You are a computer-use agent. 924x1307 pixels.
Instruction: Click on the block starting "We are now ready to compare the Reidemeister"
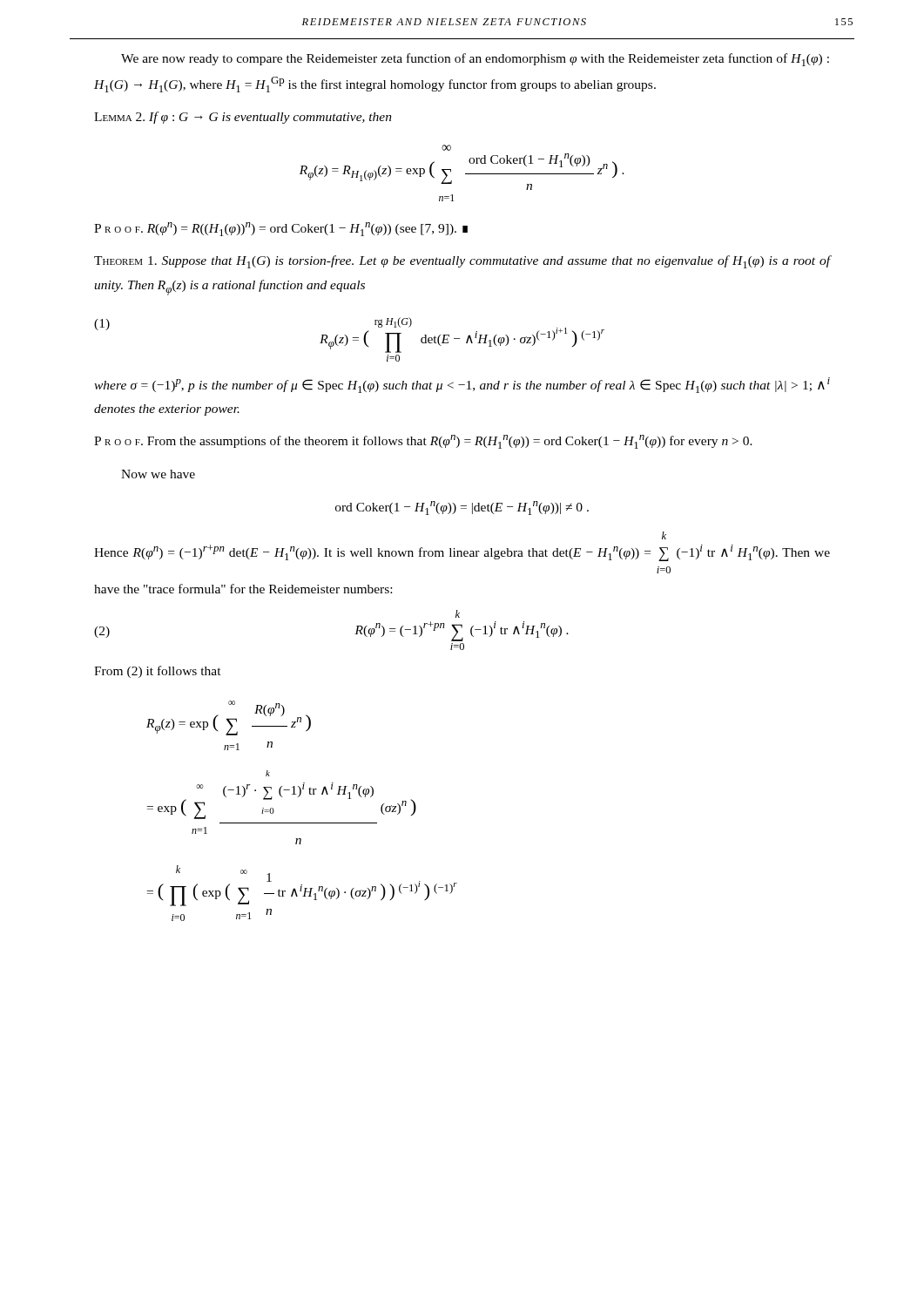(x=462, y=73)
